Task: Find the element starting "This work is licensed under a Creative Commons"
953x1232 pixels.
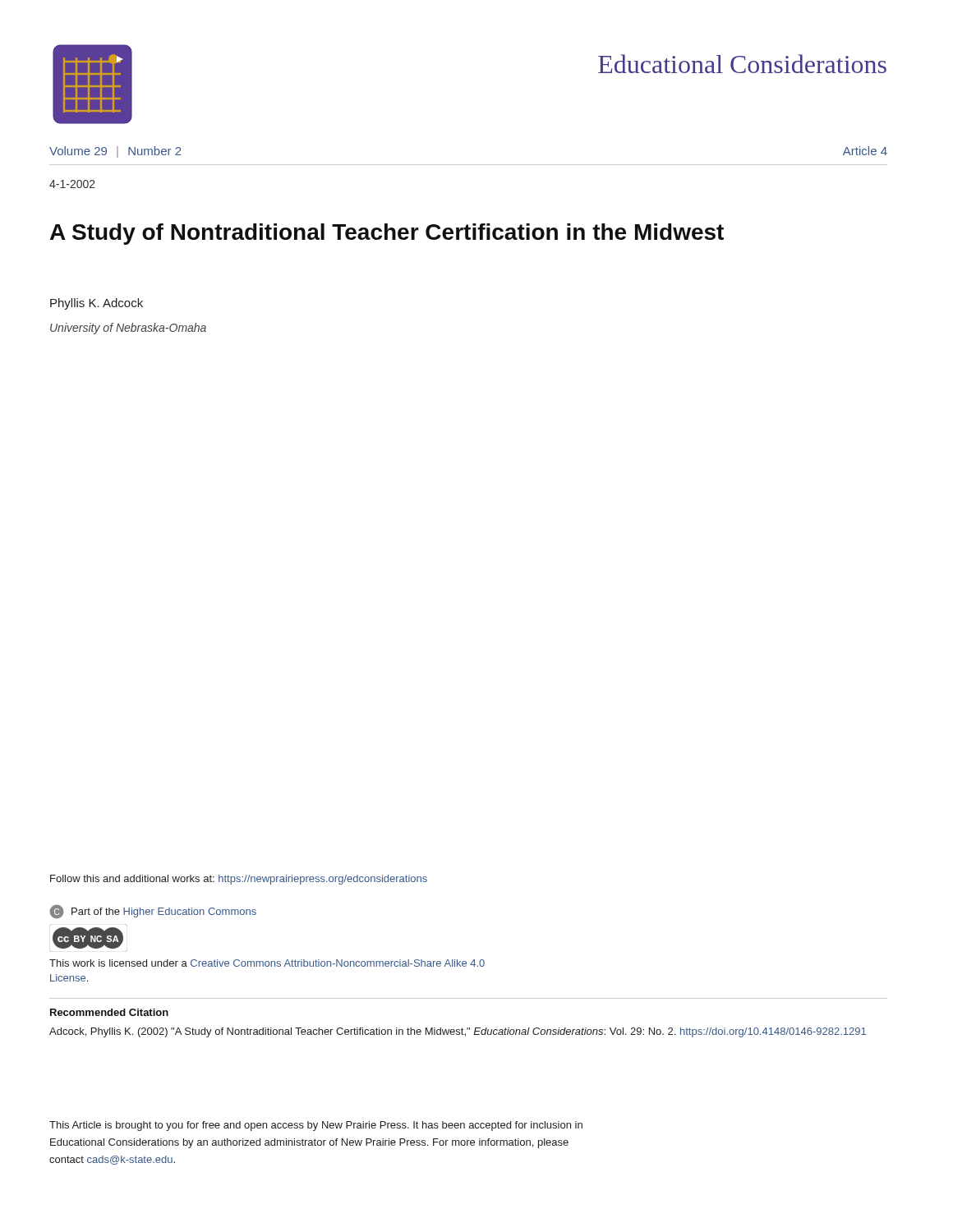Action: 267,970
